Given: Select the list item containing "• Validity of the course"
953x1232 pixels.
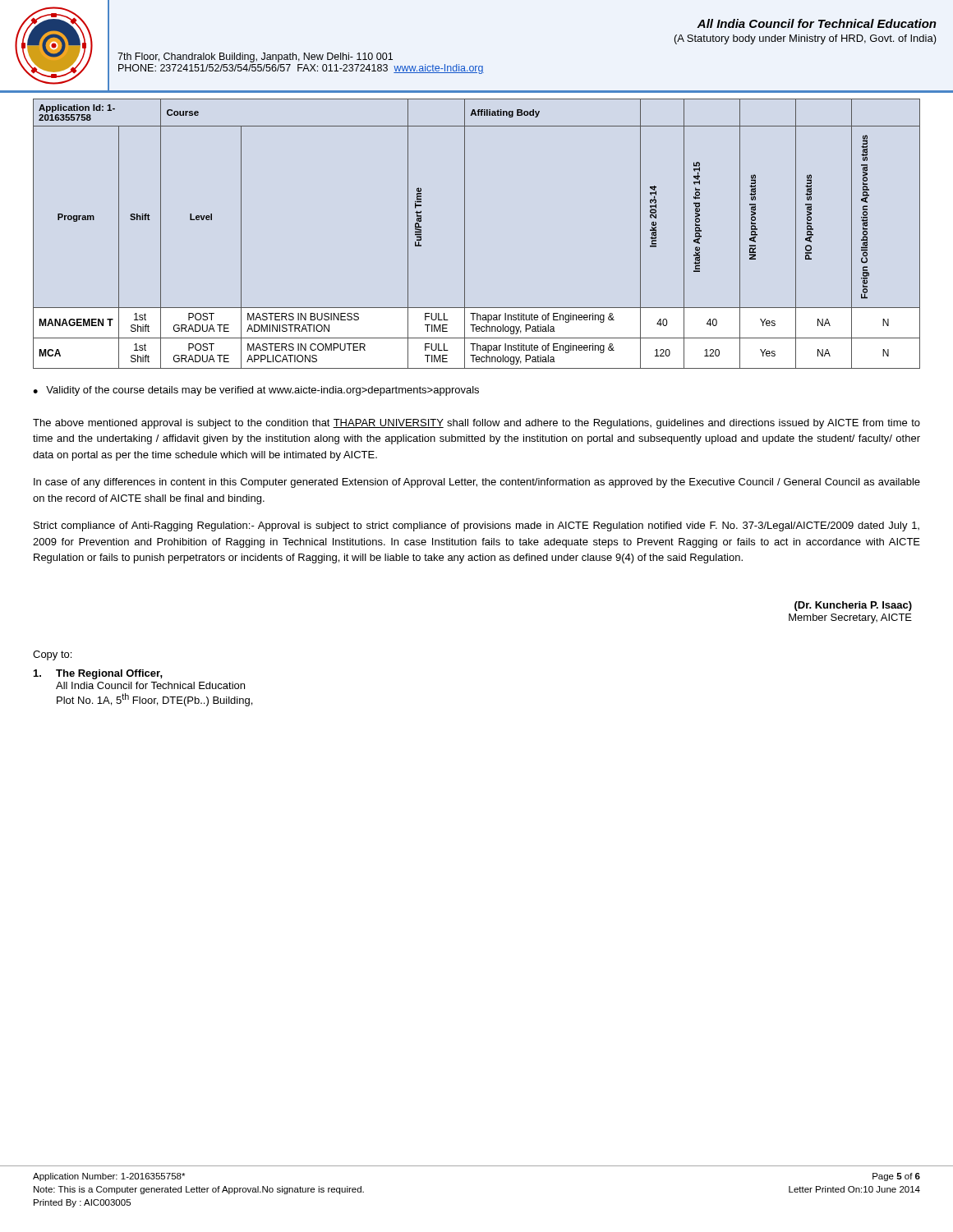Looking at the screenshot, I should [256, 393].
